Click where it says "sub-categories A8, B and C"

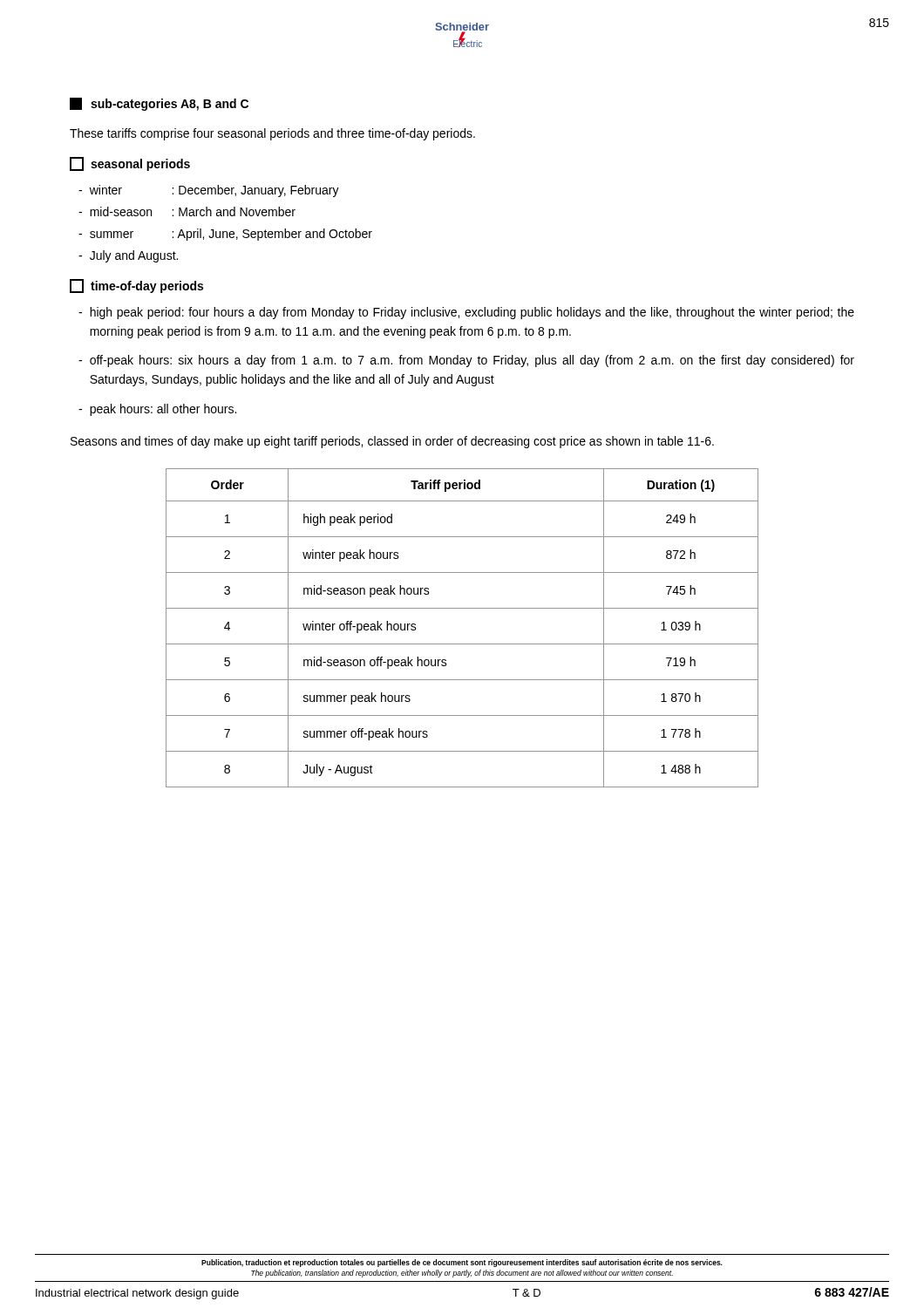coord(159,104)
